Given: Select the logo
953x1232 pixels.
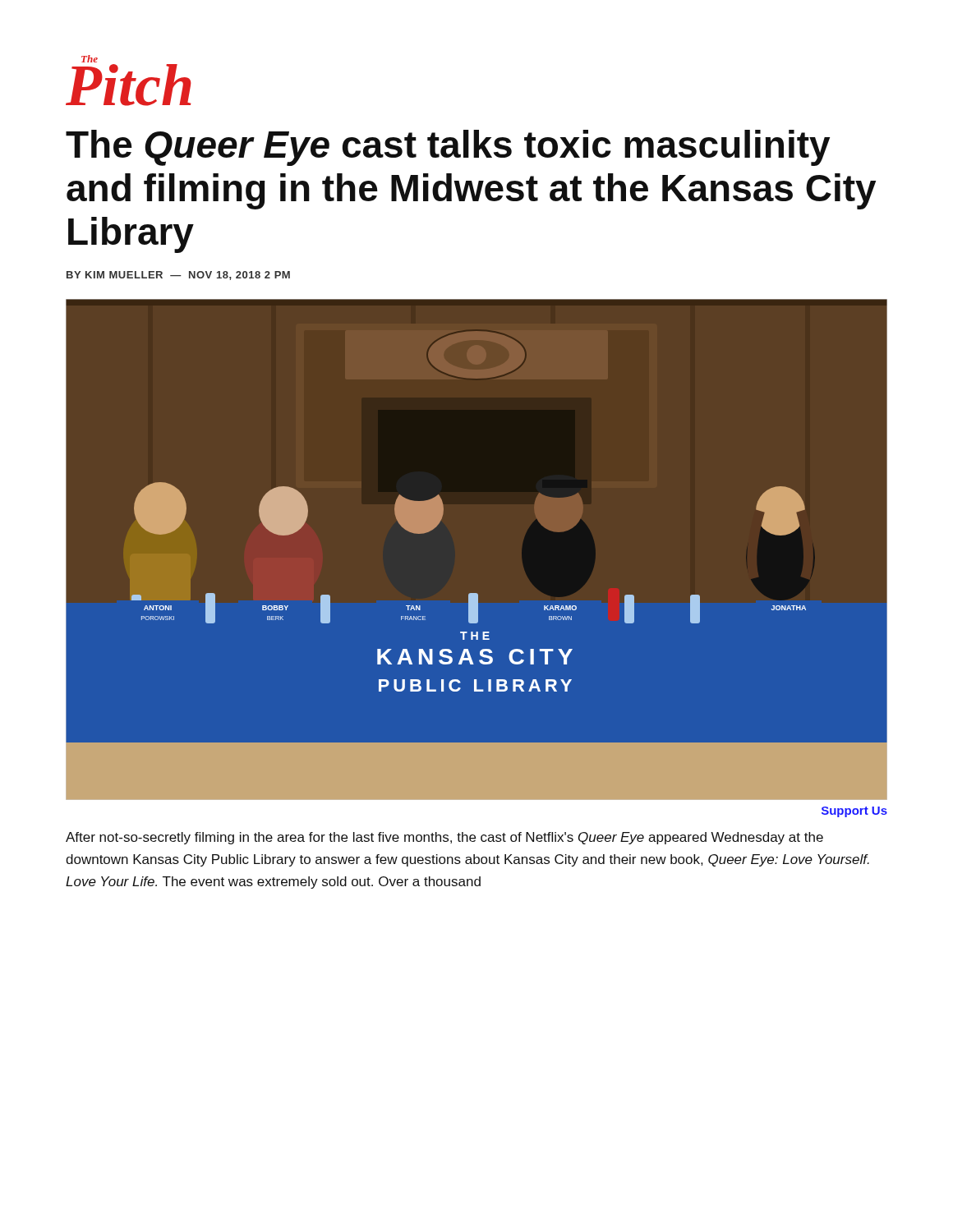Looking at the screenshot, I should click(476, 79).
